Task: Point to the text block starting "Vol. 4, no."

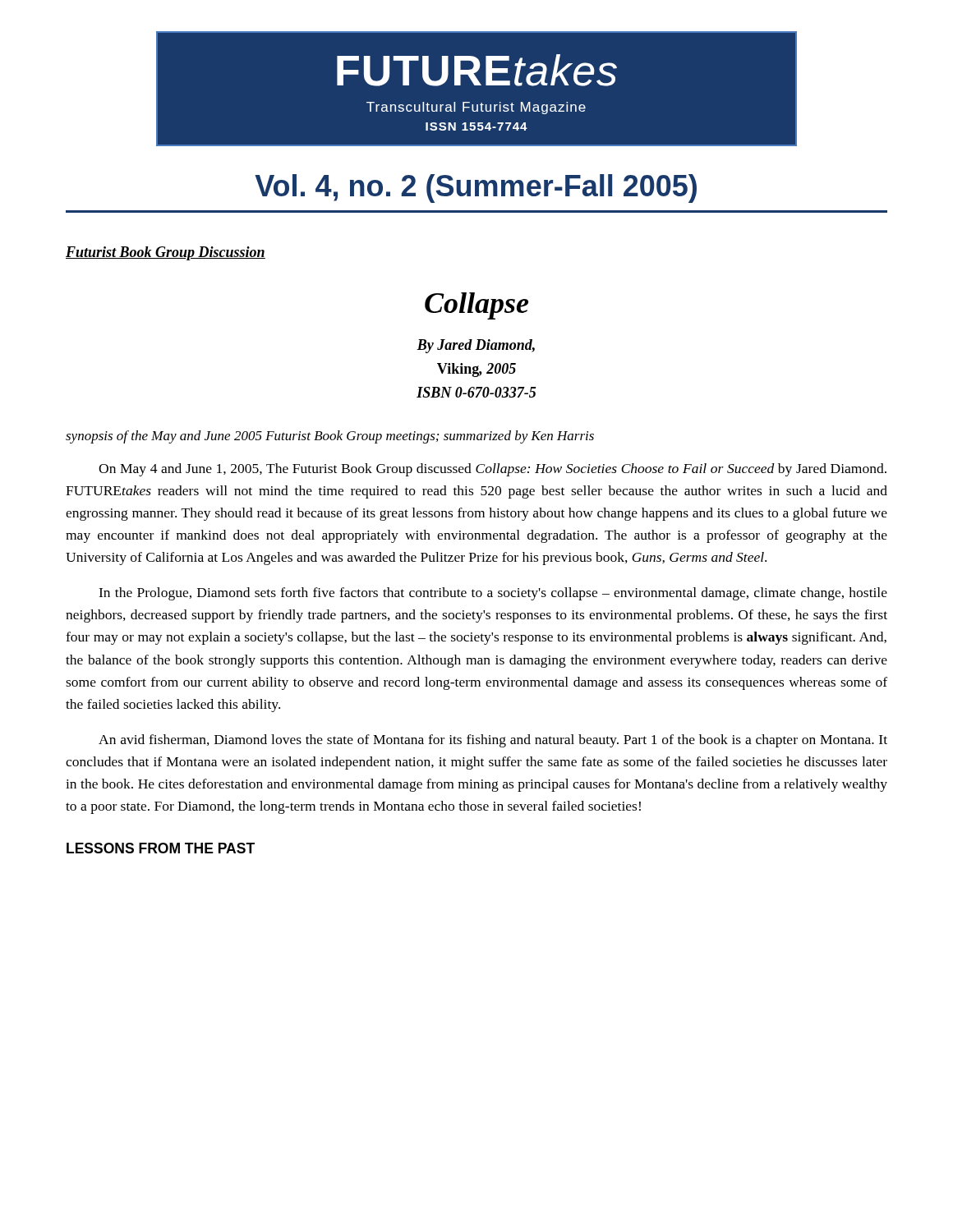Action: 476,186
